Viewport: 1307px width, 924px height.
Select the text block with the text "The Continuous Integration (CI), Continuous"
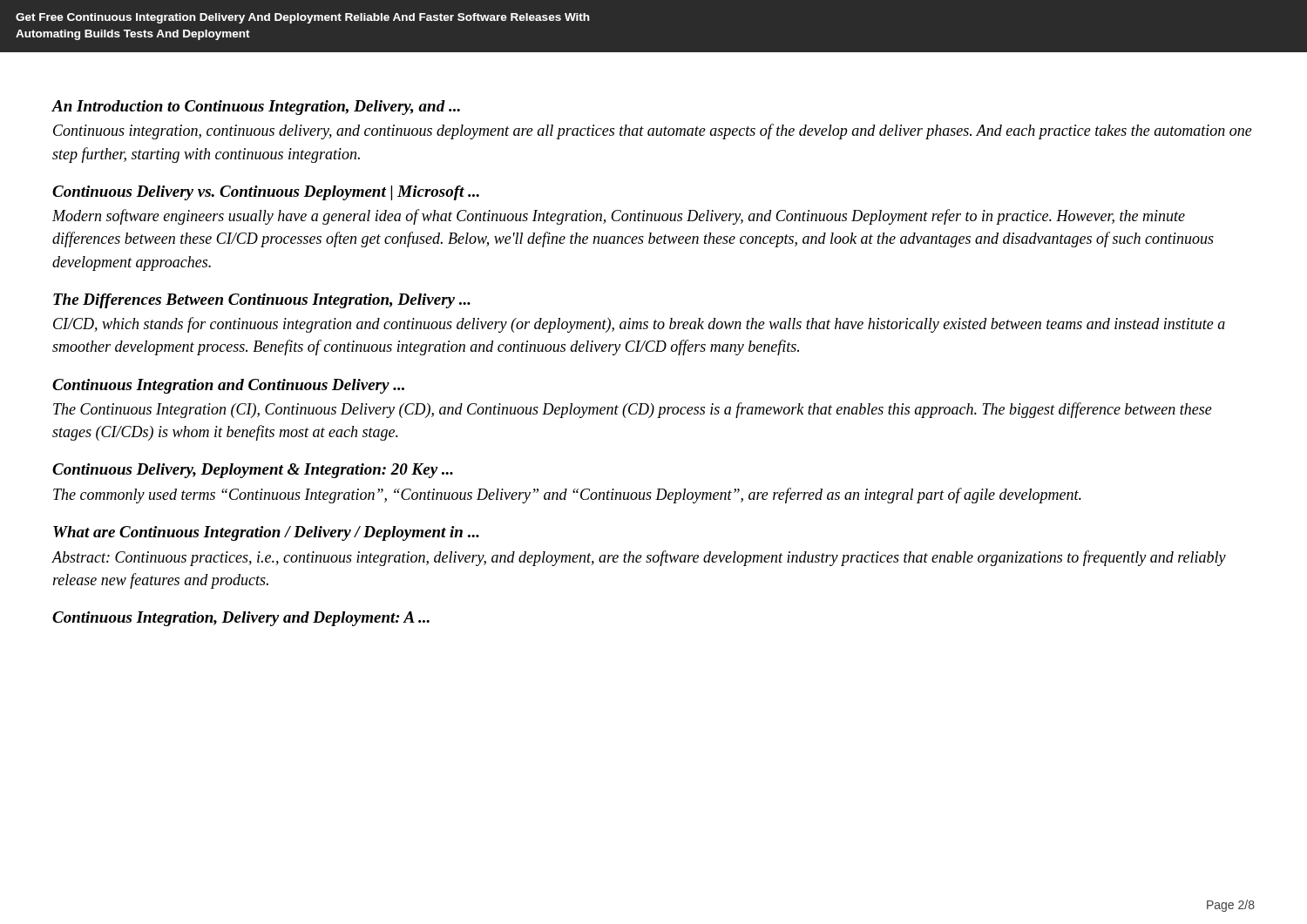[x=632, y=421]
